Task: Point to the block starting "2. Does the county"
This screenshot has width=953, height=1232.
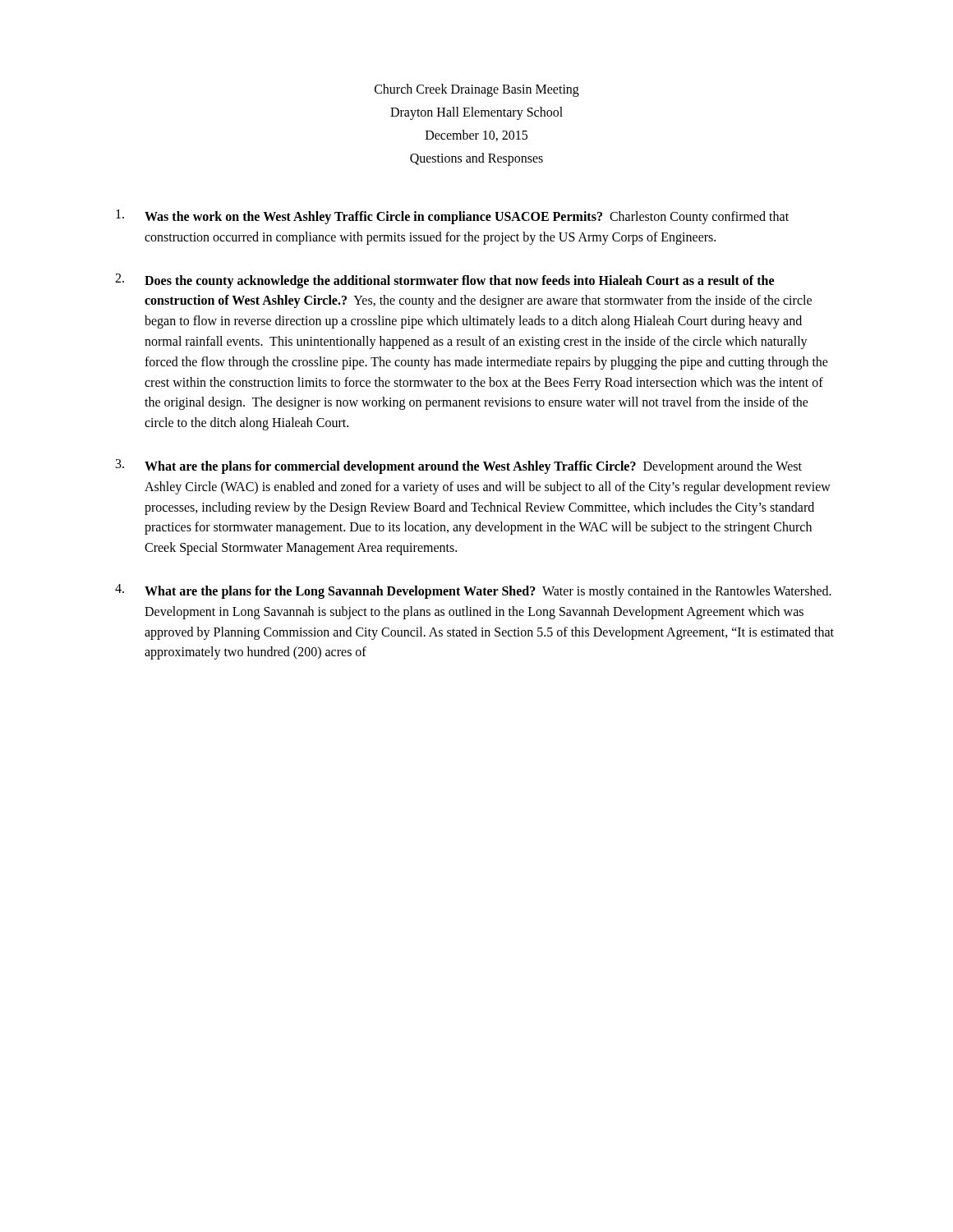Action: pyautogui.click(x=476, y=352)
